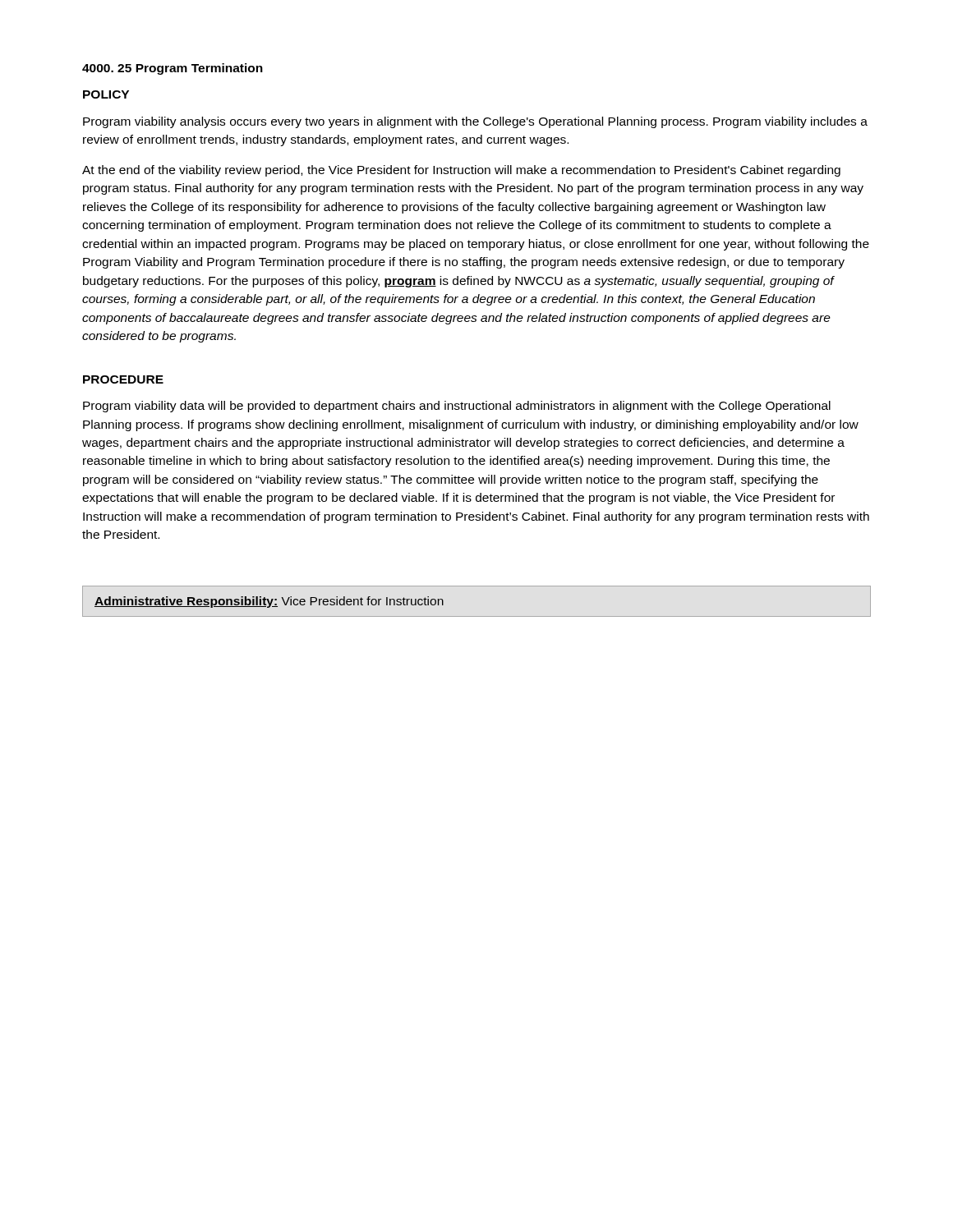
Task: Locate the block of text that opens with "Program viability data"
Action: 476,470
